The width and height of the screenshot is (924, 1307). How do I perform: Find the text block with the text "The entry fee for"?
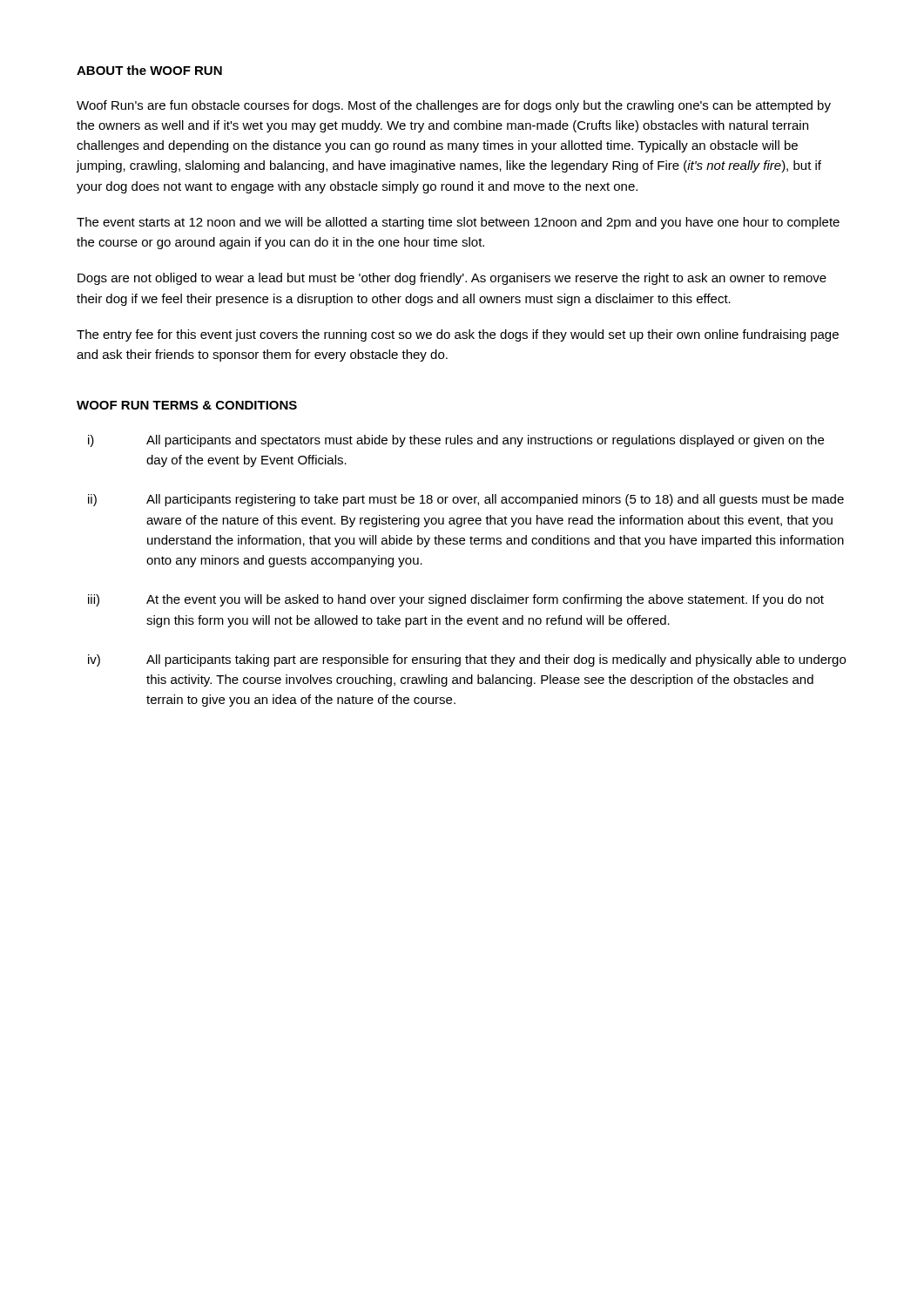[458, 344]
